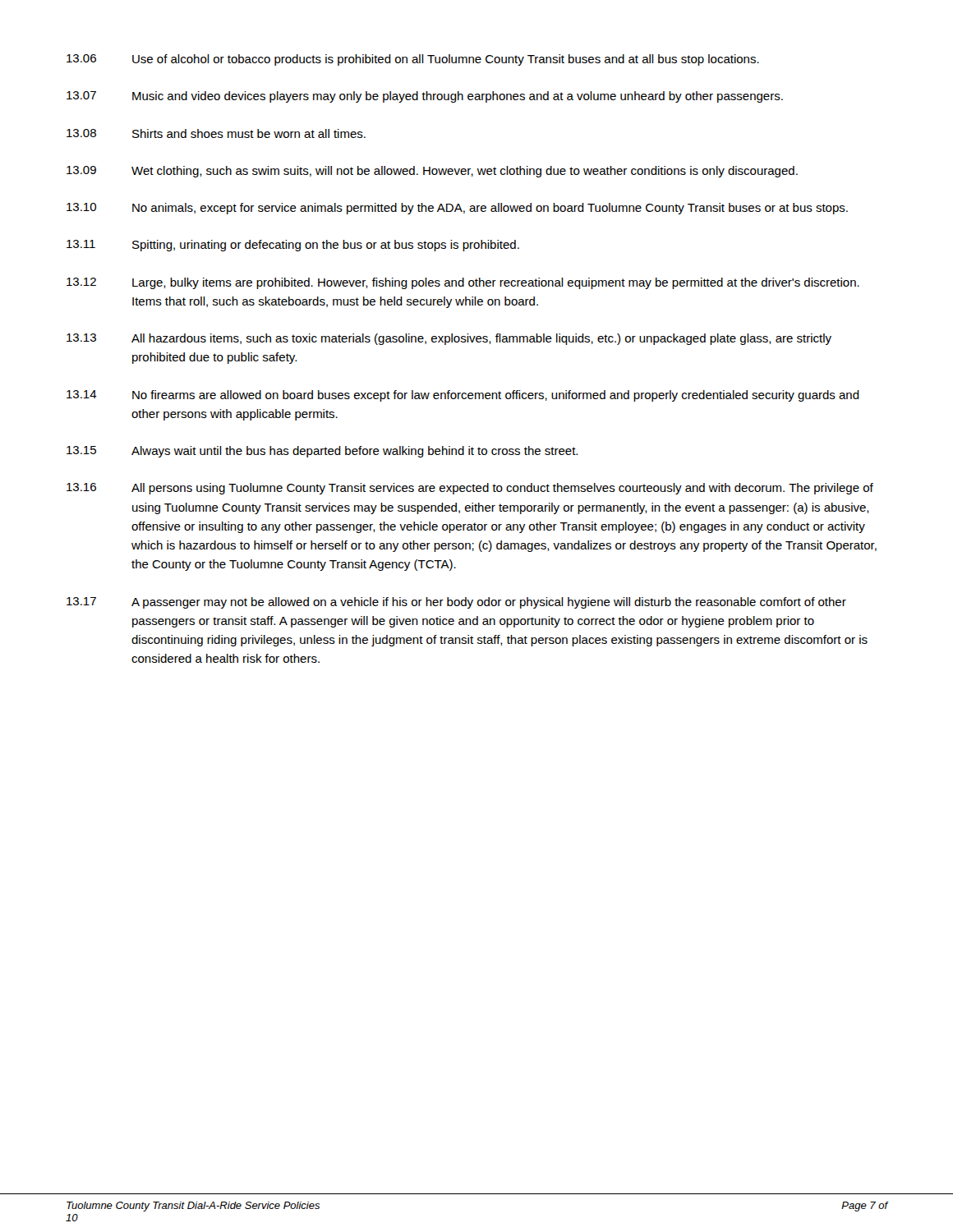Select the list item that says "13.14 No firearms"
953x1232 pixels.
tap(476, 404)
